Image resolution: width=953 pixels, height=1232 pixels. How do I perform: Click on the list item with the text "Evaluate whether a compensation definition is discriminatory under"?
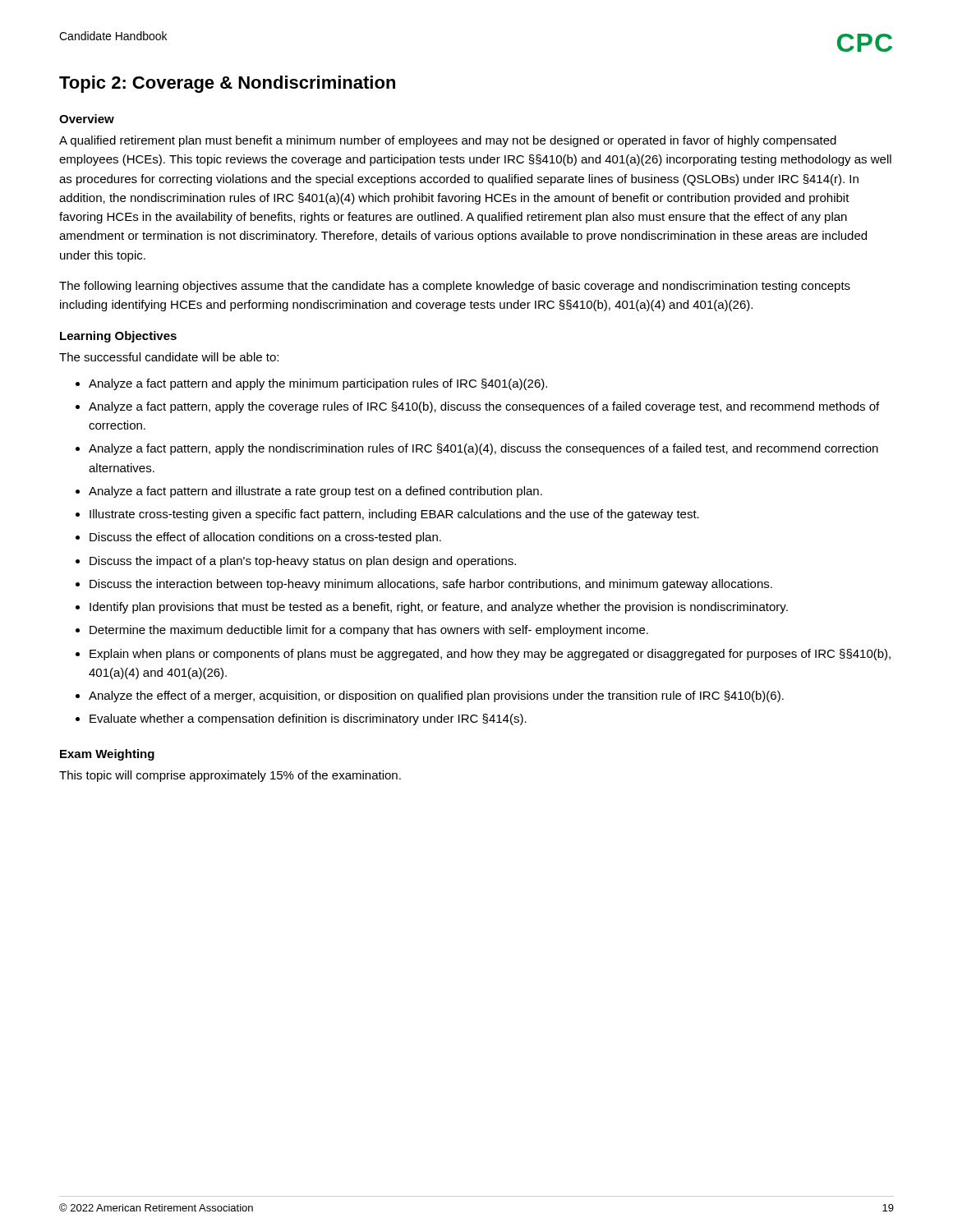308,718
